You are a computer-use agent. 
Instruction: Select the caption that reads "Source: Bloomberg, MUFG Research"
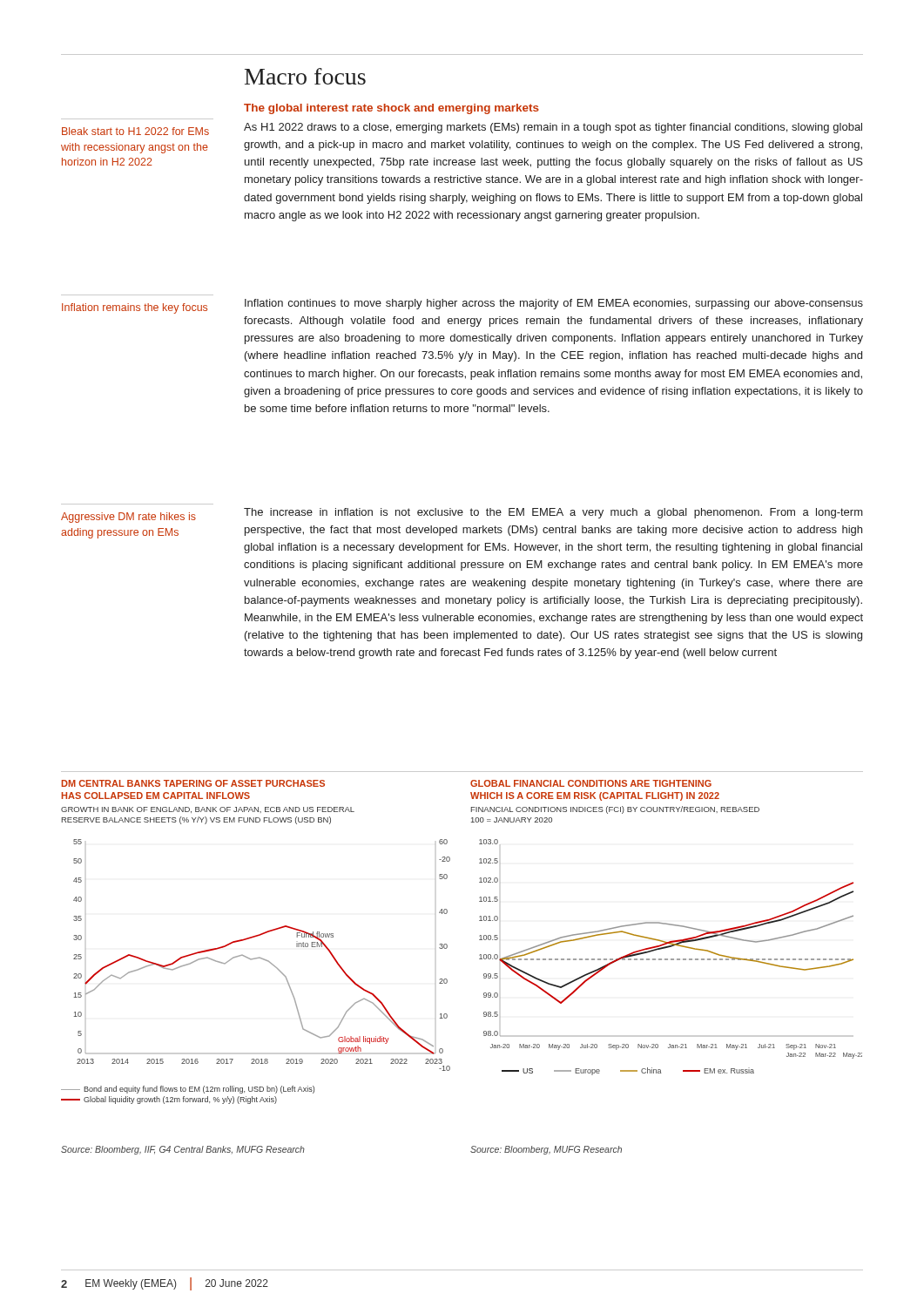pyautogui.click(x=546, y=1150)
